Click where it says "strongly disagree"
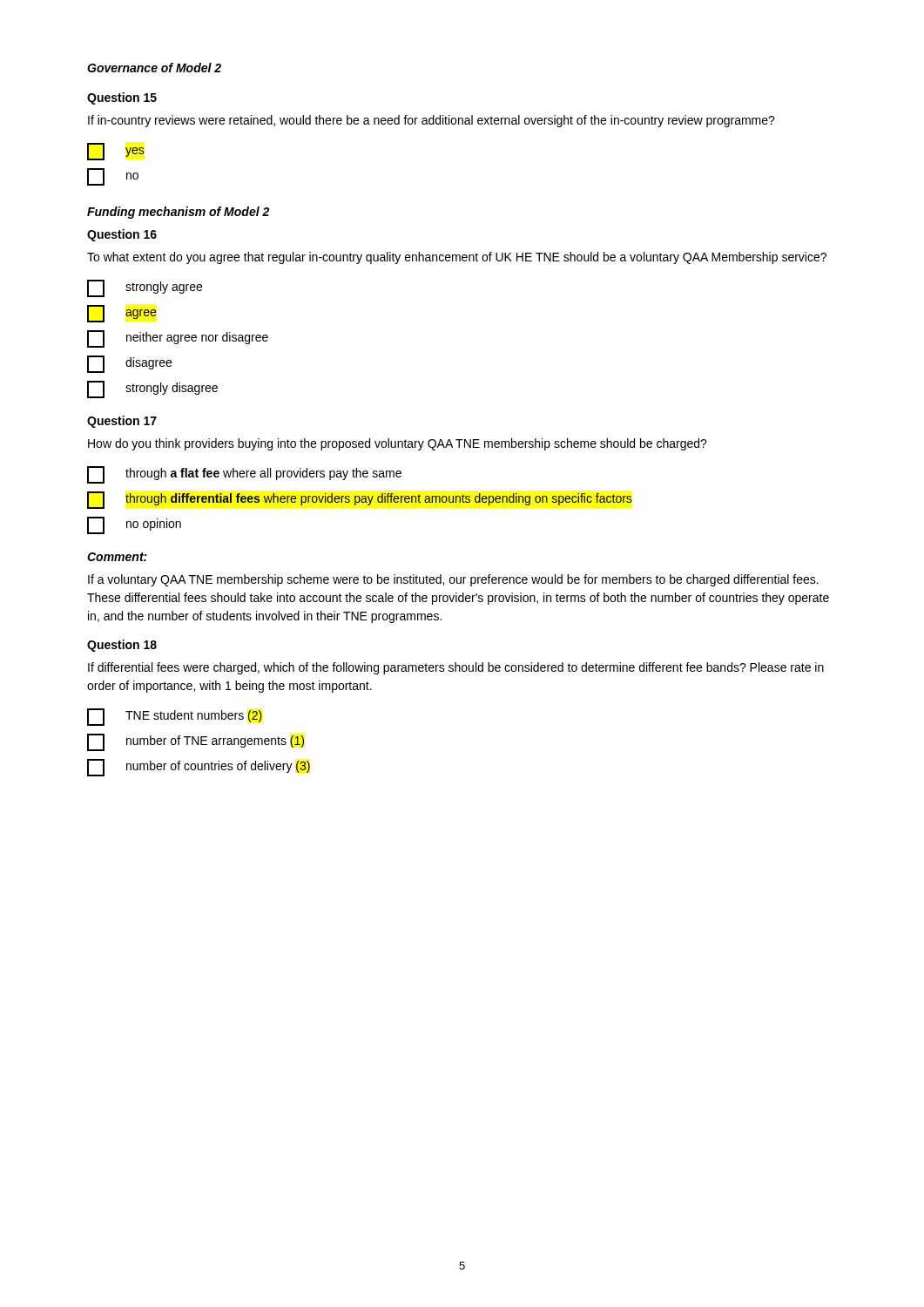This screenshot has height=1307, width=924. tap(153, 389)
